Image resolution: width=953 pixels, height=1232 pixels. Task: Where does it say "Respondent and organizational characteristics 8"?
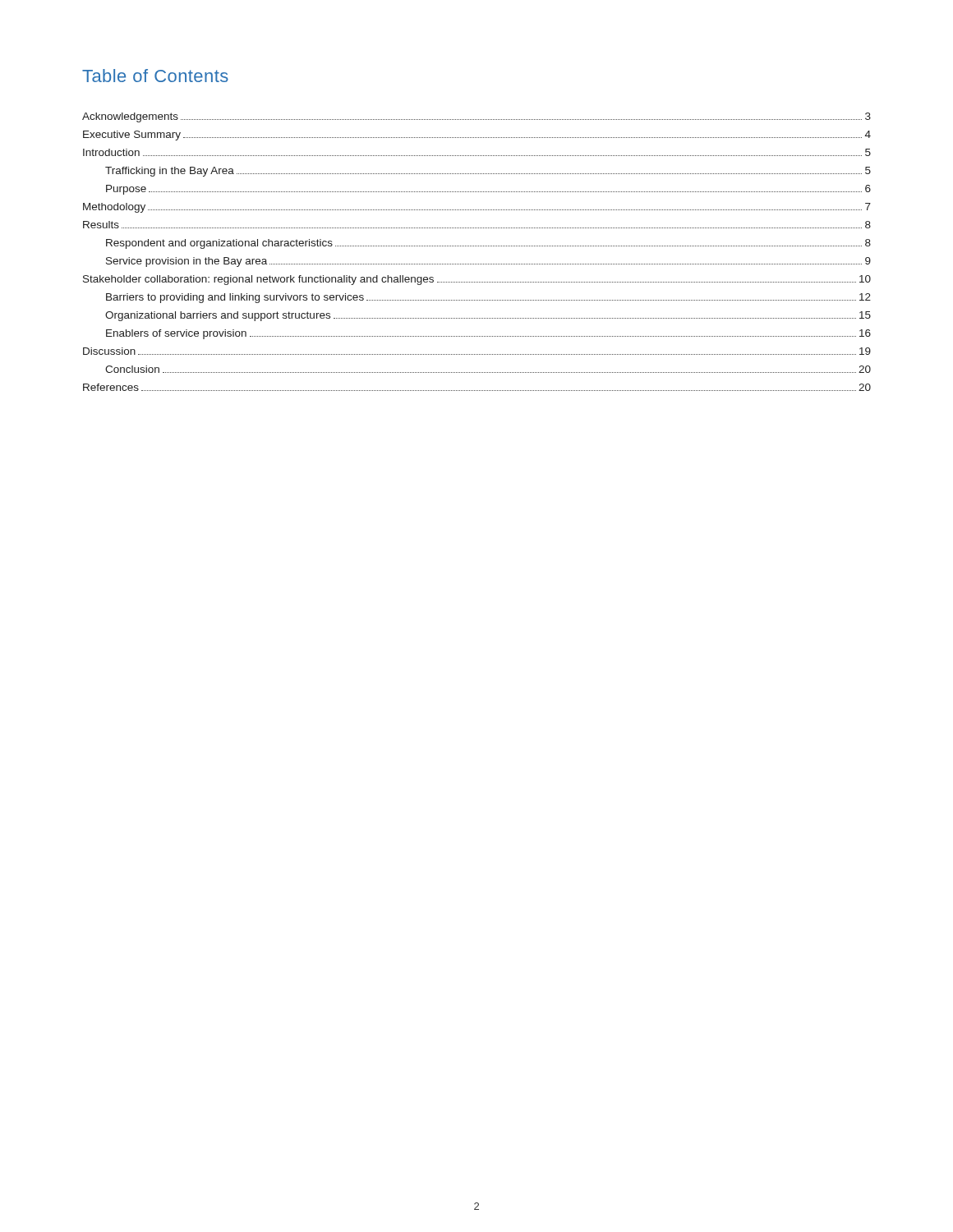(x=476, y=243)
